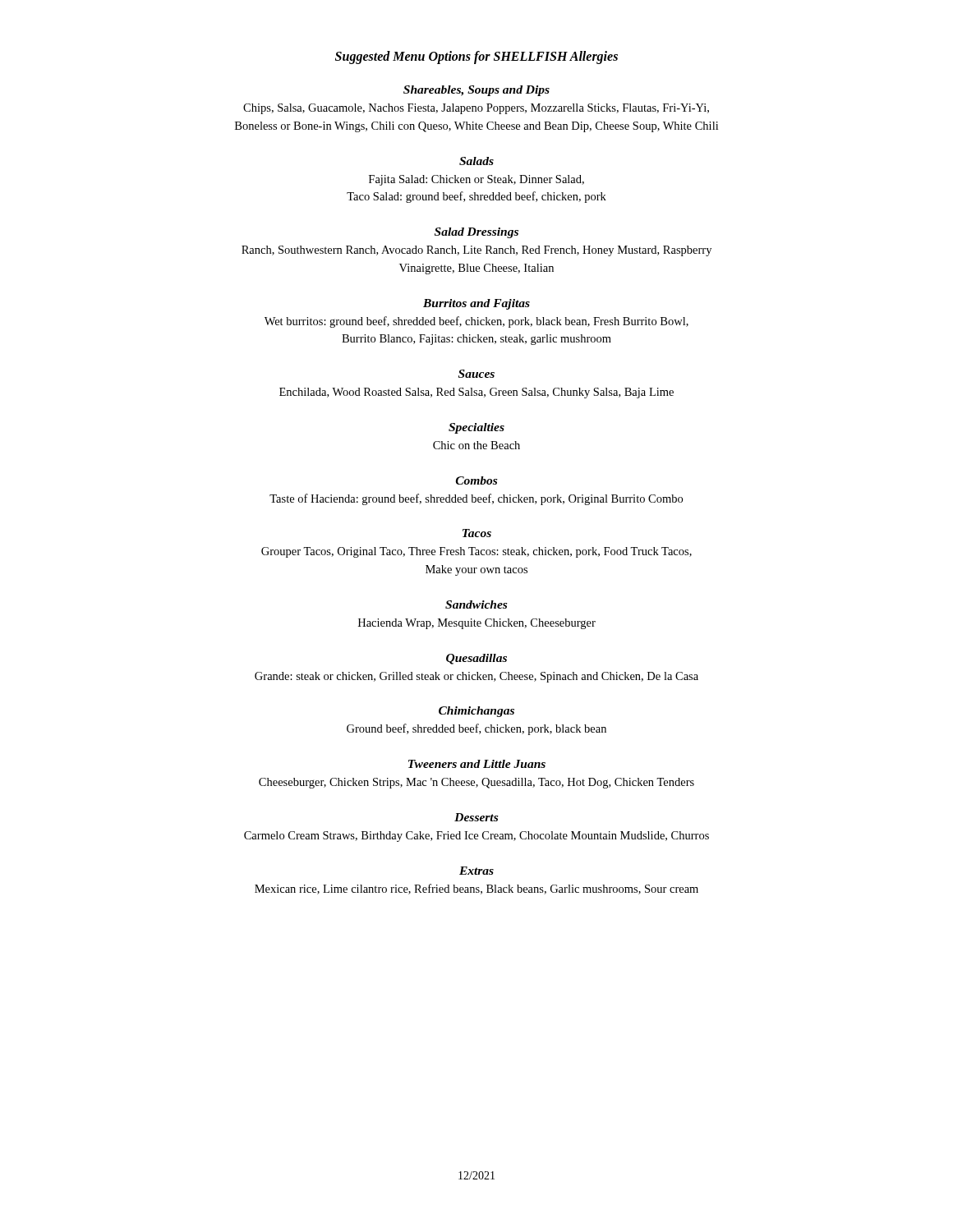This screenshot has width=953, height=1232.
Task: Locate the text block containing "Ranch, Southwestern Ranch, Avocado Ranch, Lite"
Action: click(x=476, y=259)
